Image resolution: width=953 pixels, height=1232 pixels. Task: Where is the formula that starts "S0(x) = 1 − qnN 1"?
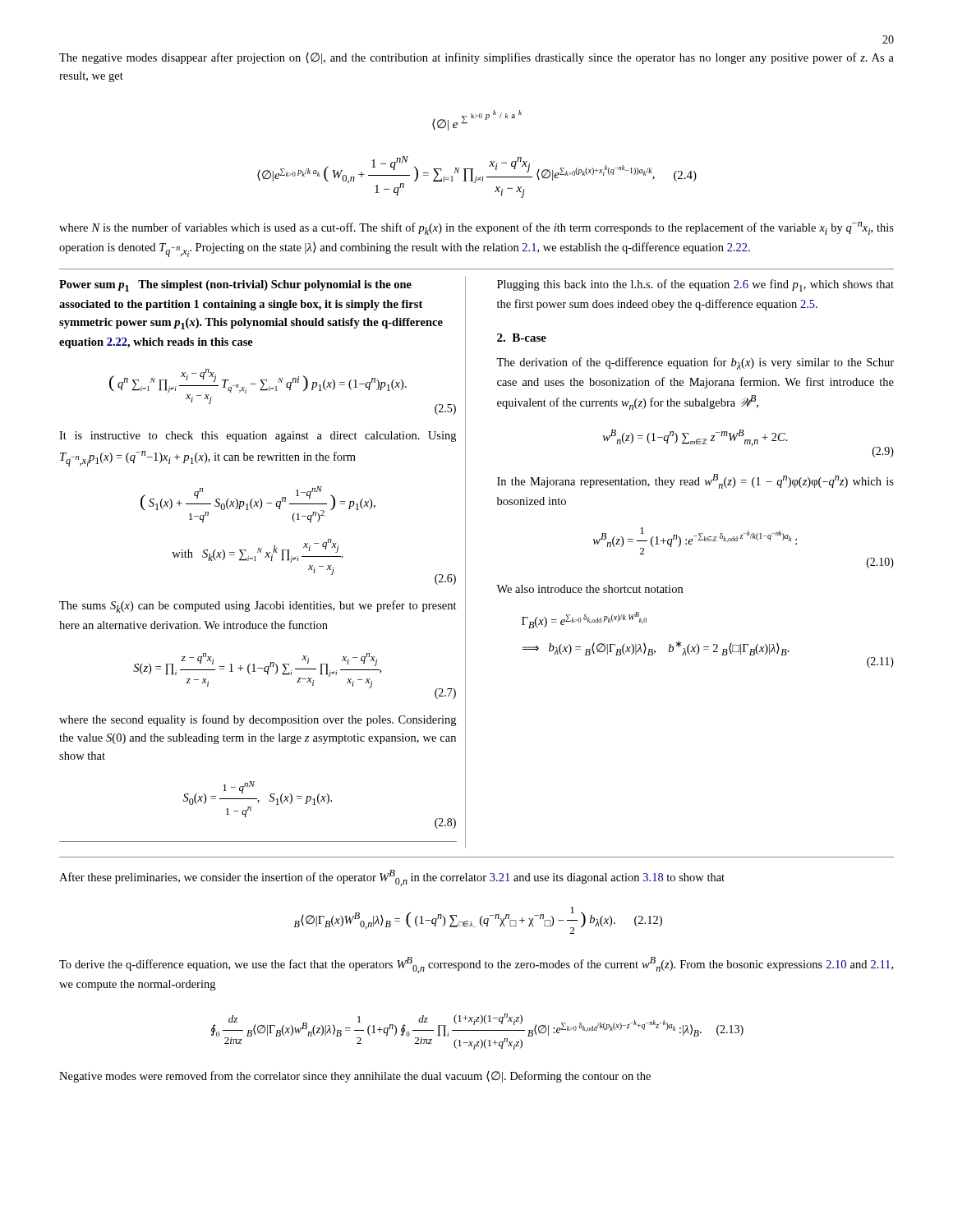coord(258,803)
